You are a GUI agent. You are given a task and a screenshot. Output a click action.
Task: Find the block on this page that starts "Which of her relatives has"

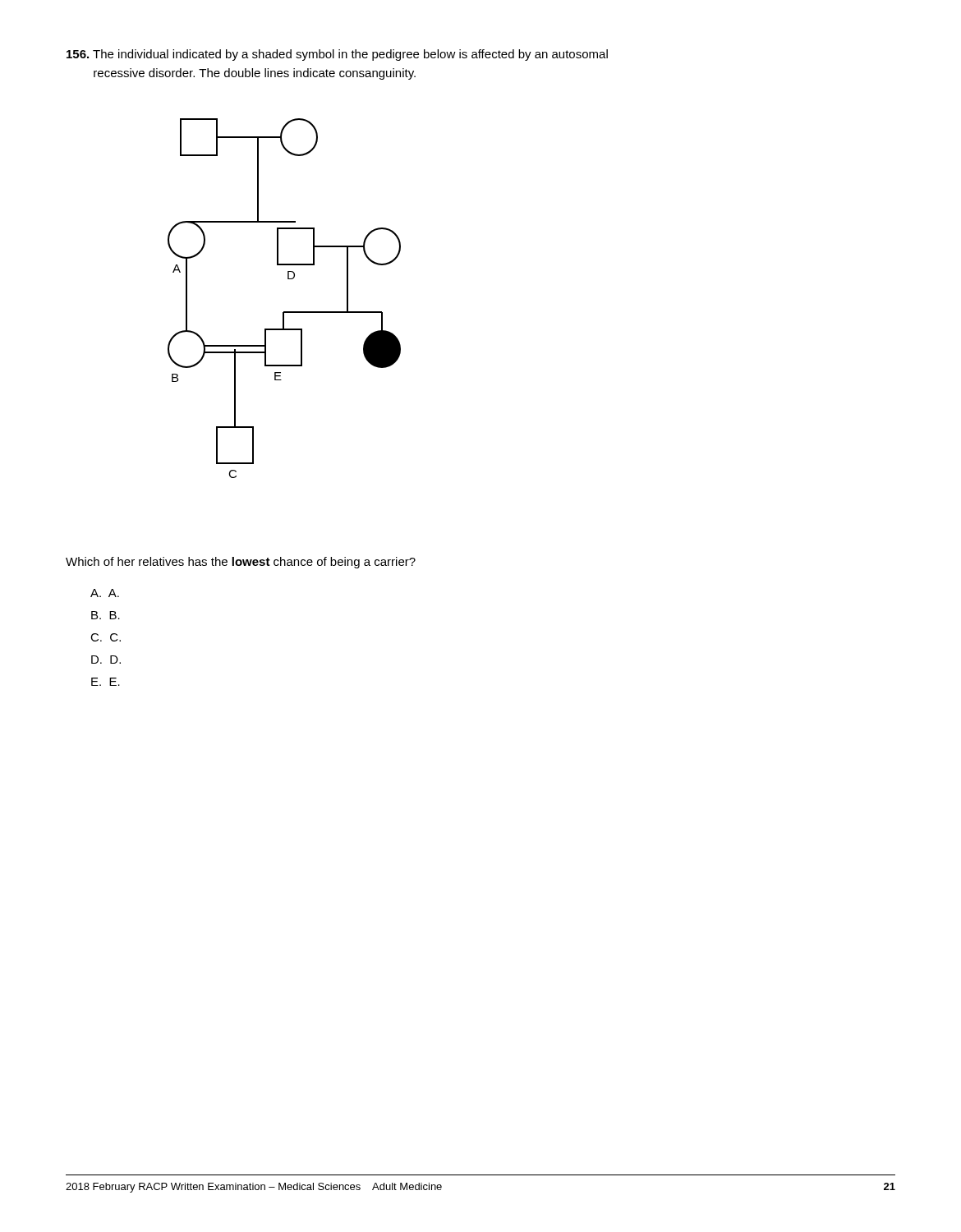coord(241,561)
